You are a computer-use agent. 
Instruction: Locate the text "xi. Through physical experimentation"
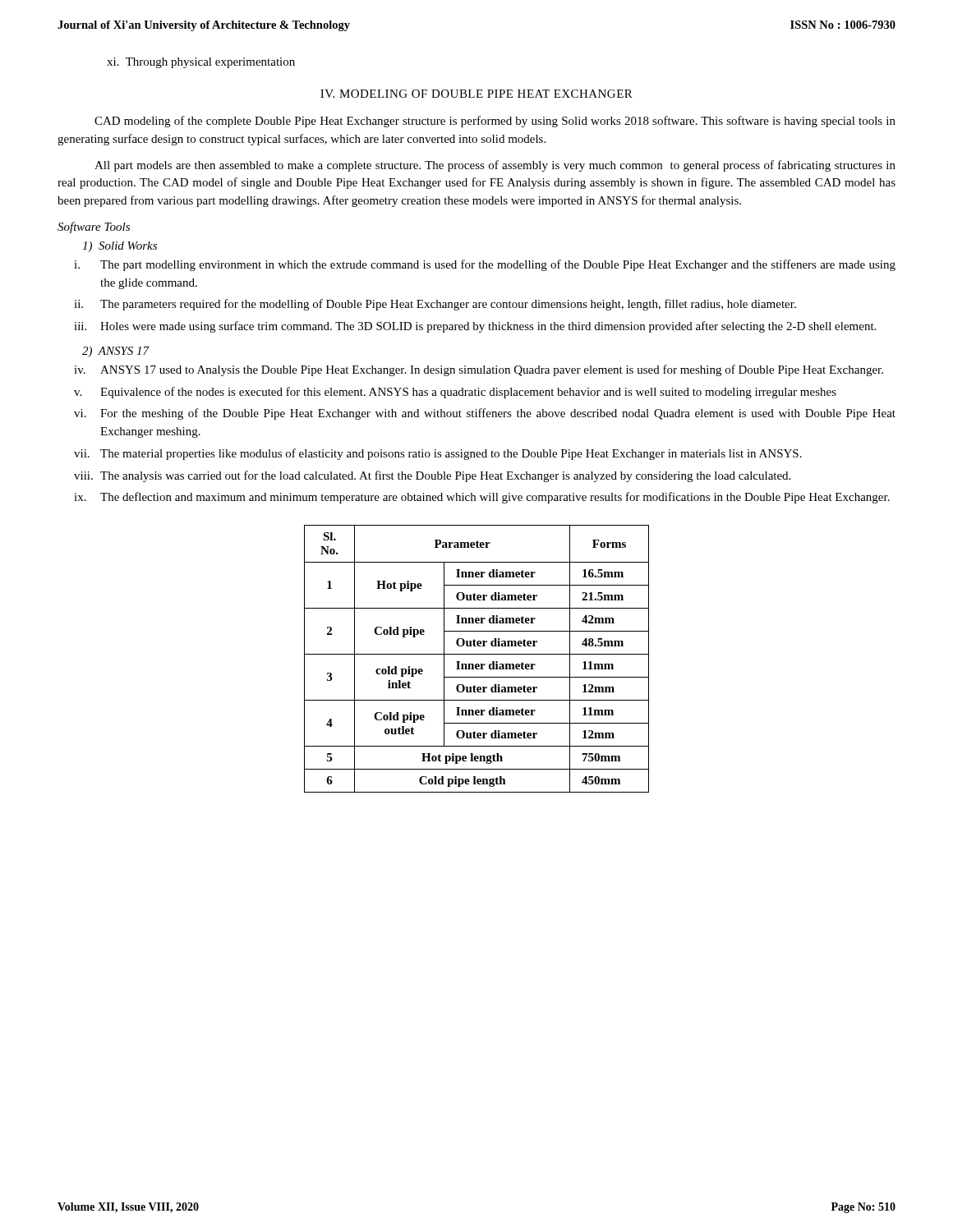201,62
